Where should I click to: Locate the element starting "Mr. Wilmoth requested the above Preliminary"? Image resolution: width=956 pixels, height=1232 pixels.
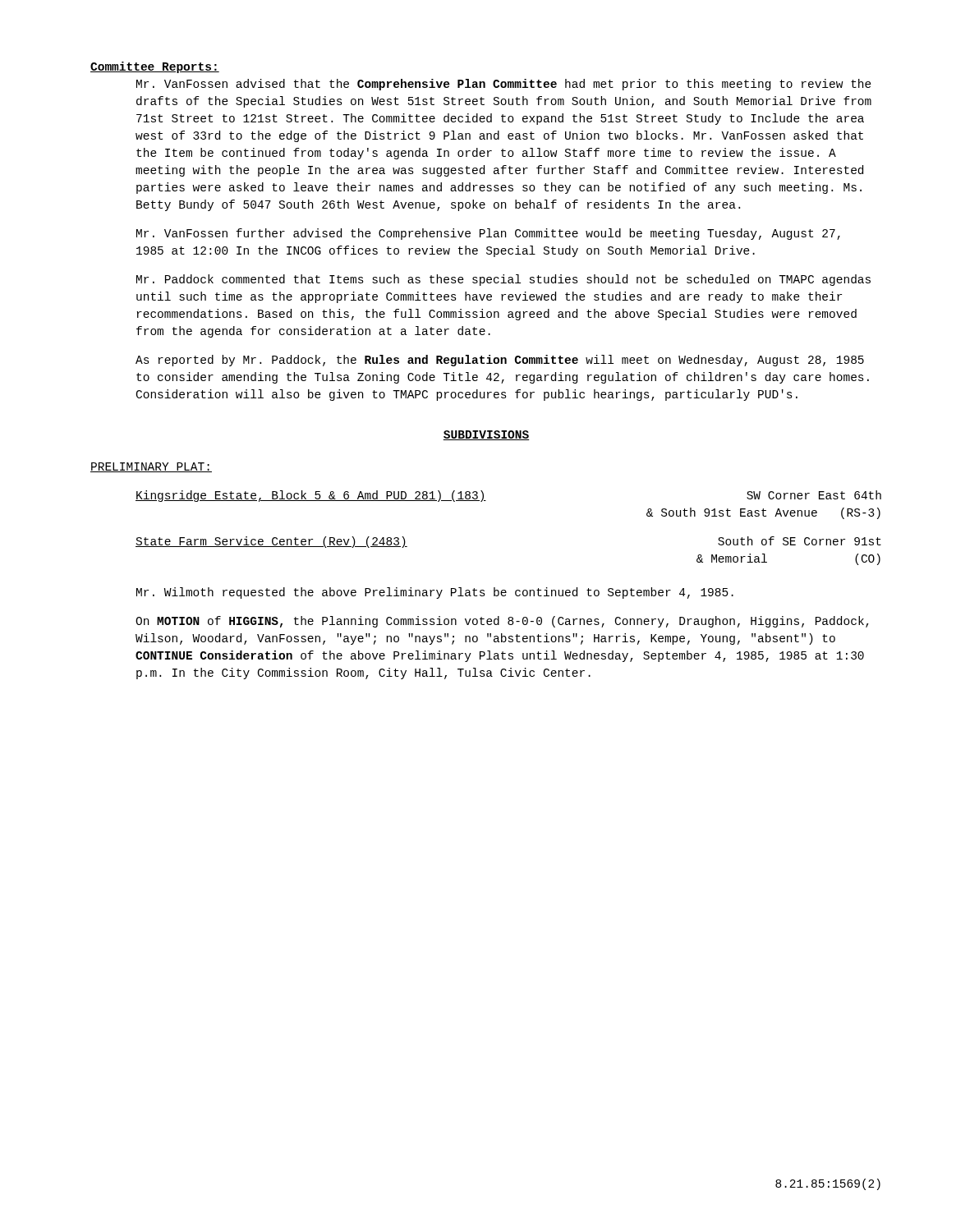[505, 594]
